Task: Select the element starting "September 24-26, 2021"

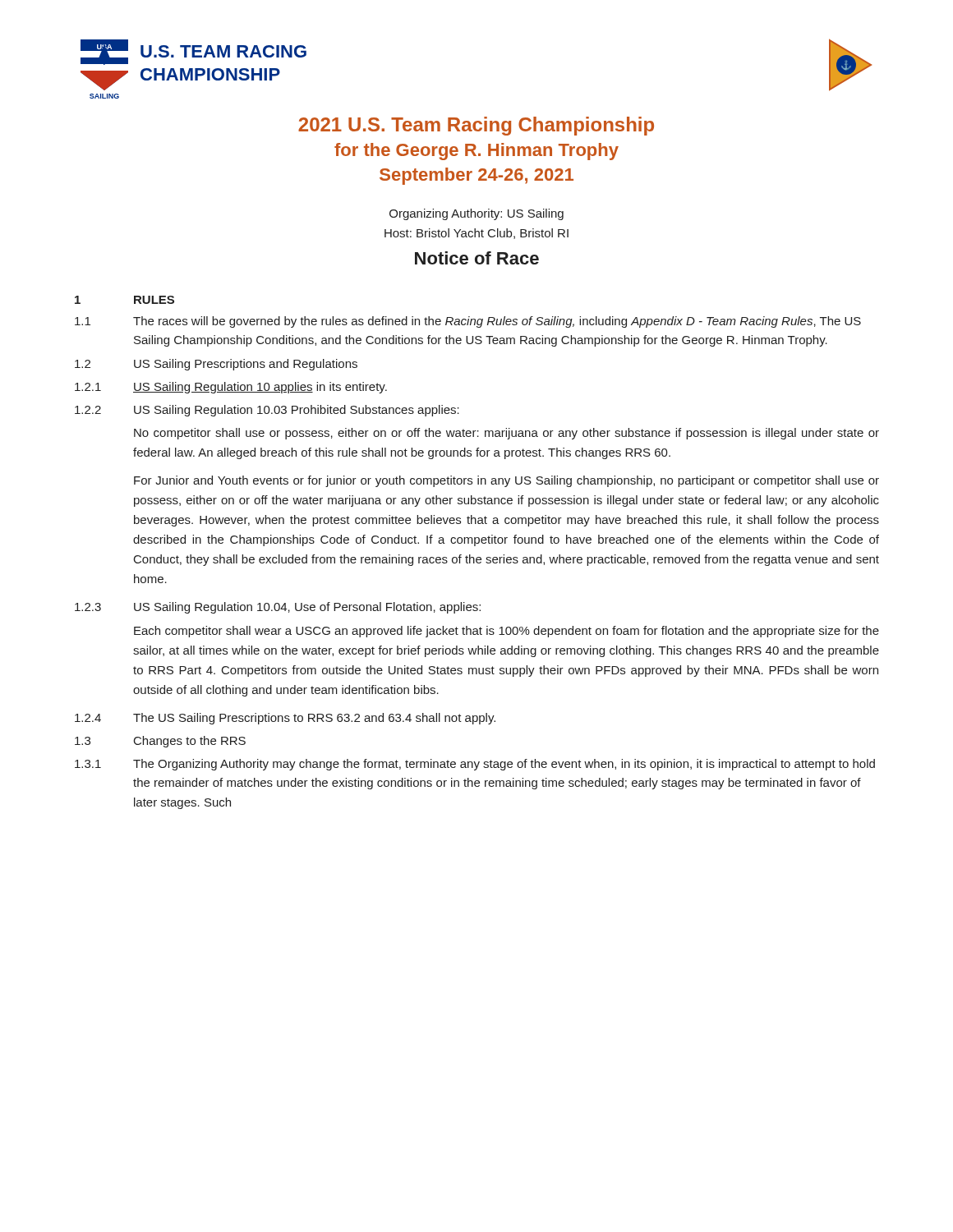Action: (476, 175)
